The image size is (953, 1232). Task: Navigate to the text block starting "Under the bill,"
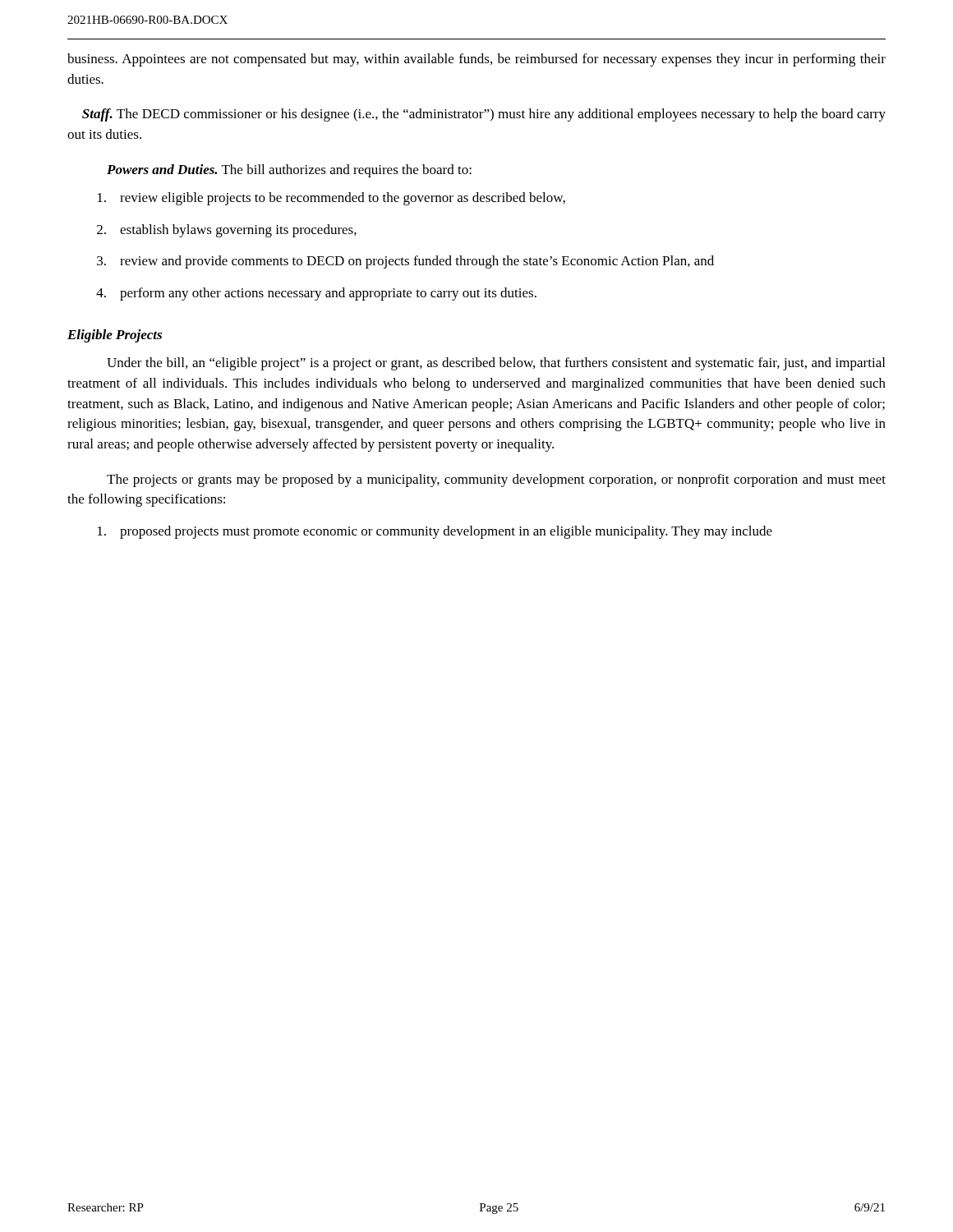(x=476, y=404)
